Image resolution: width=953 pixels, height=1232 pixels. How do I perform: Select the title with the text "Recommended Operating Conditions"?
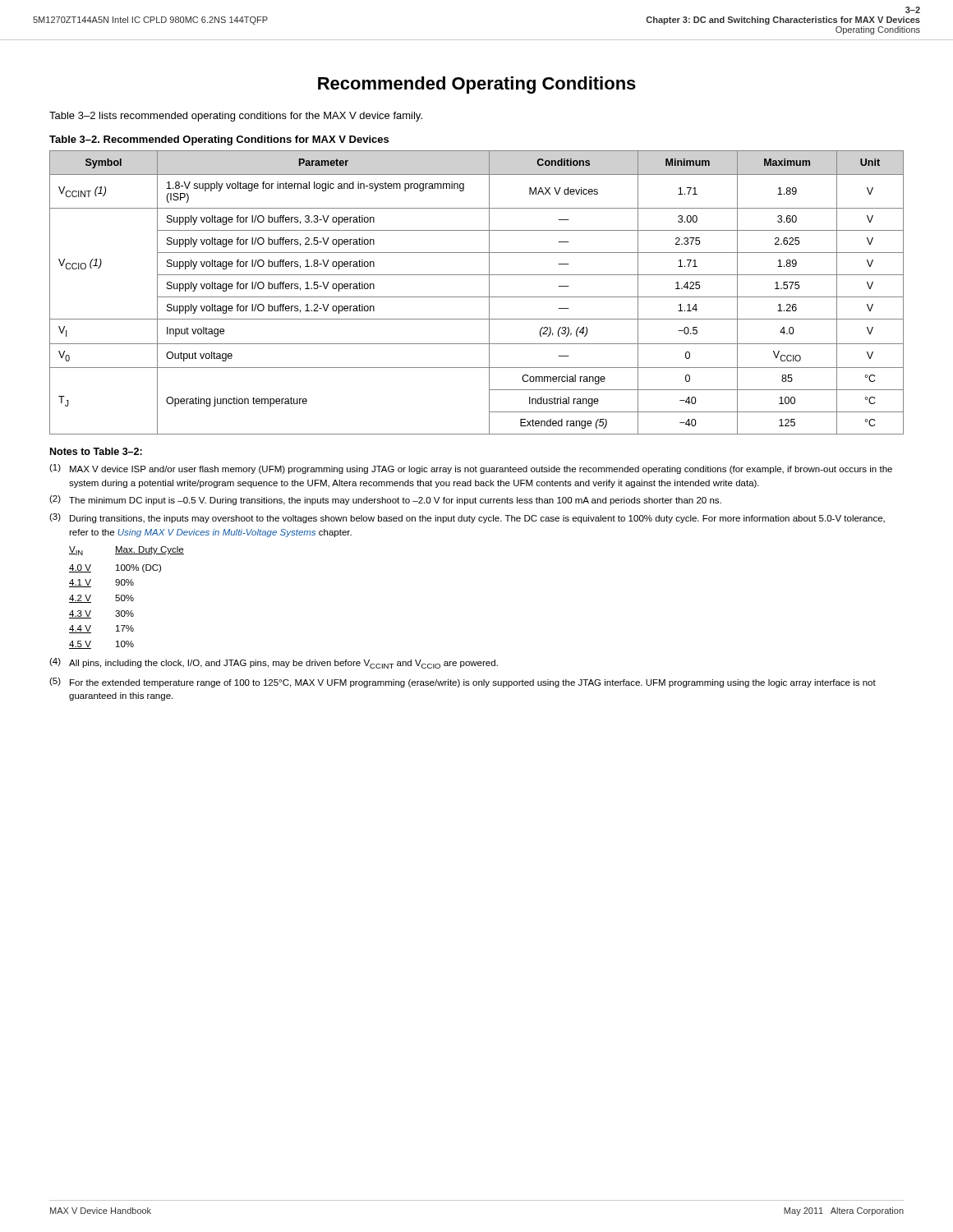coord(476,83)
